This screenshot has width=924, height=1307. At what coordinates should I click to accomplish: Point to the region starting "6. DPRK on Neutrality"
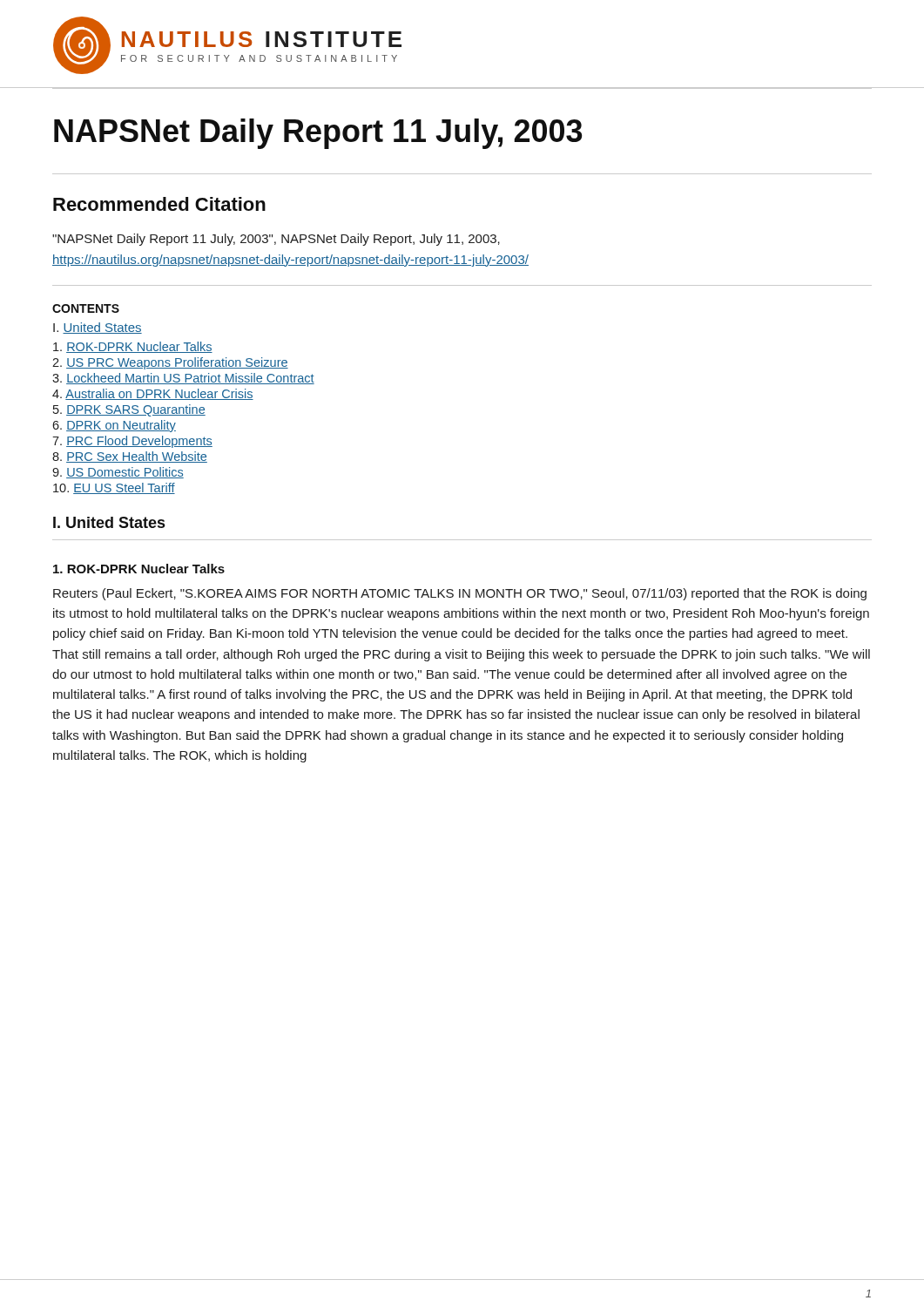click(x=114, y=425)
